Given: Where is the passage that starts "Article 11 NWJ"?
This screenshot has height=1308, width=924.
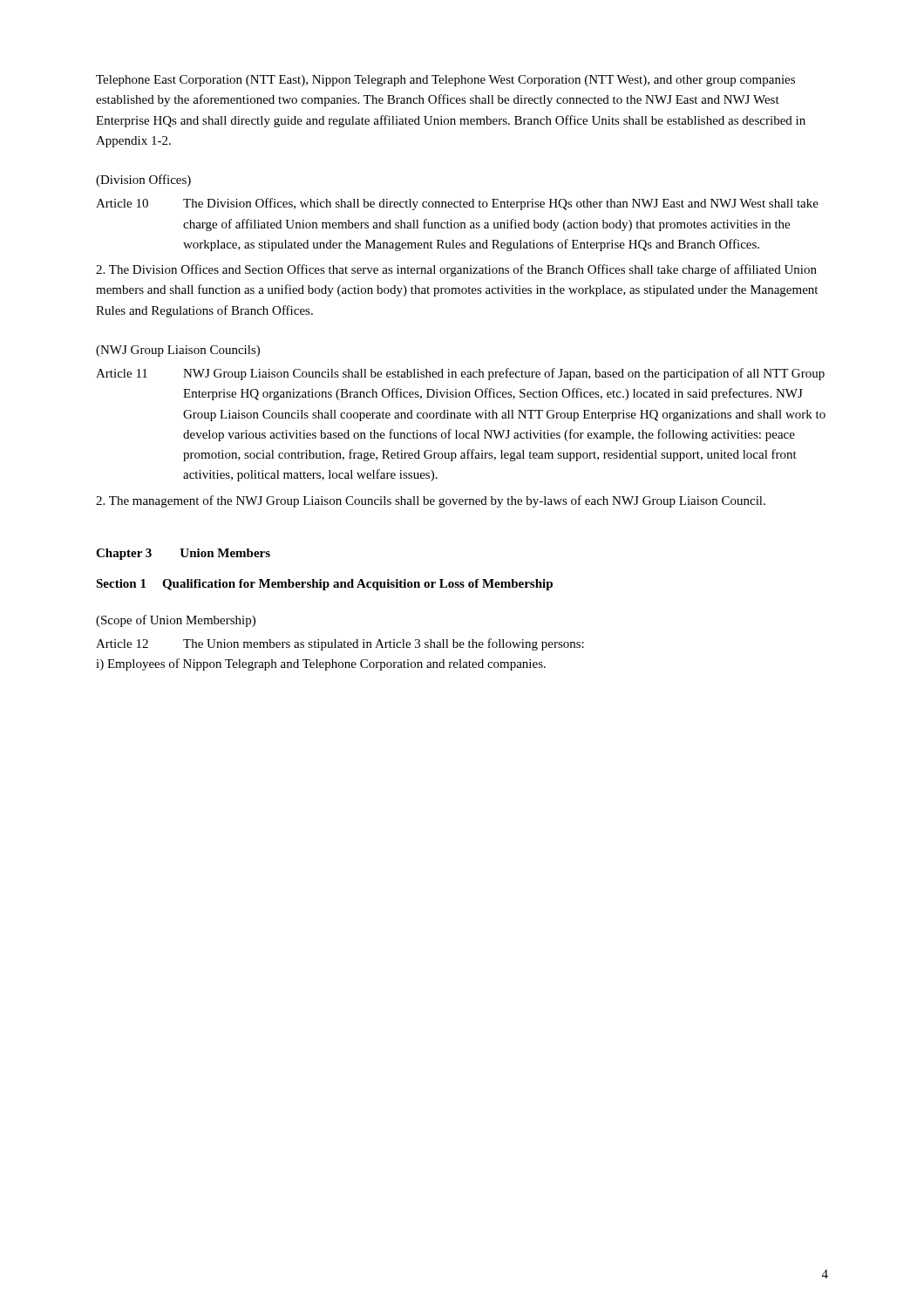Looking at the screenshot, I should click(x=462, y=437).
